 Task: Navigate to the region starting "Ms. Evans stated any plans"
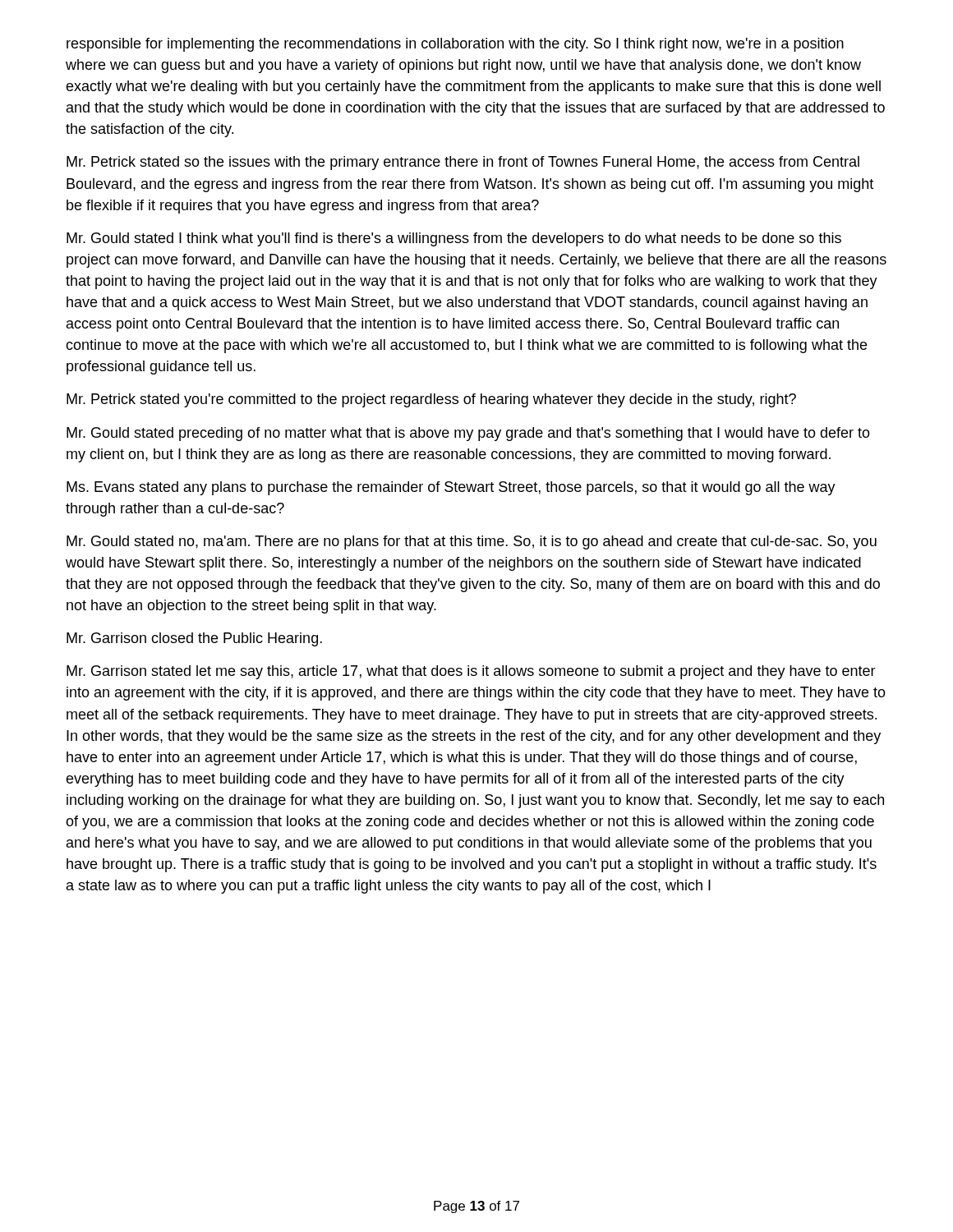coord(450,498)
